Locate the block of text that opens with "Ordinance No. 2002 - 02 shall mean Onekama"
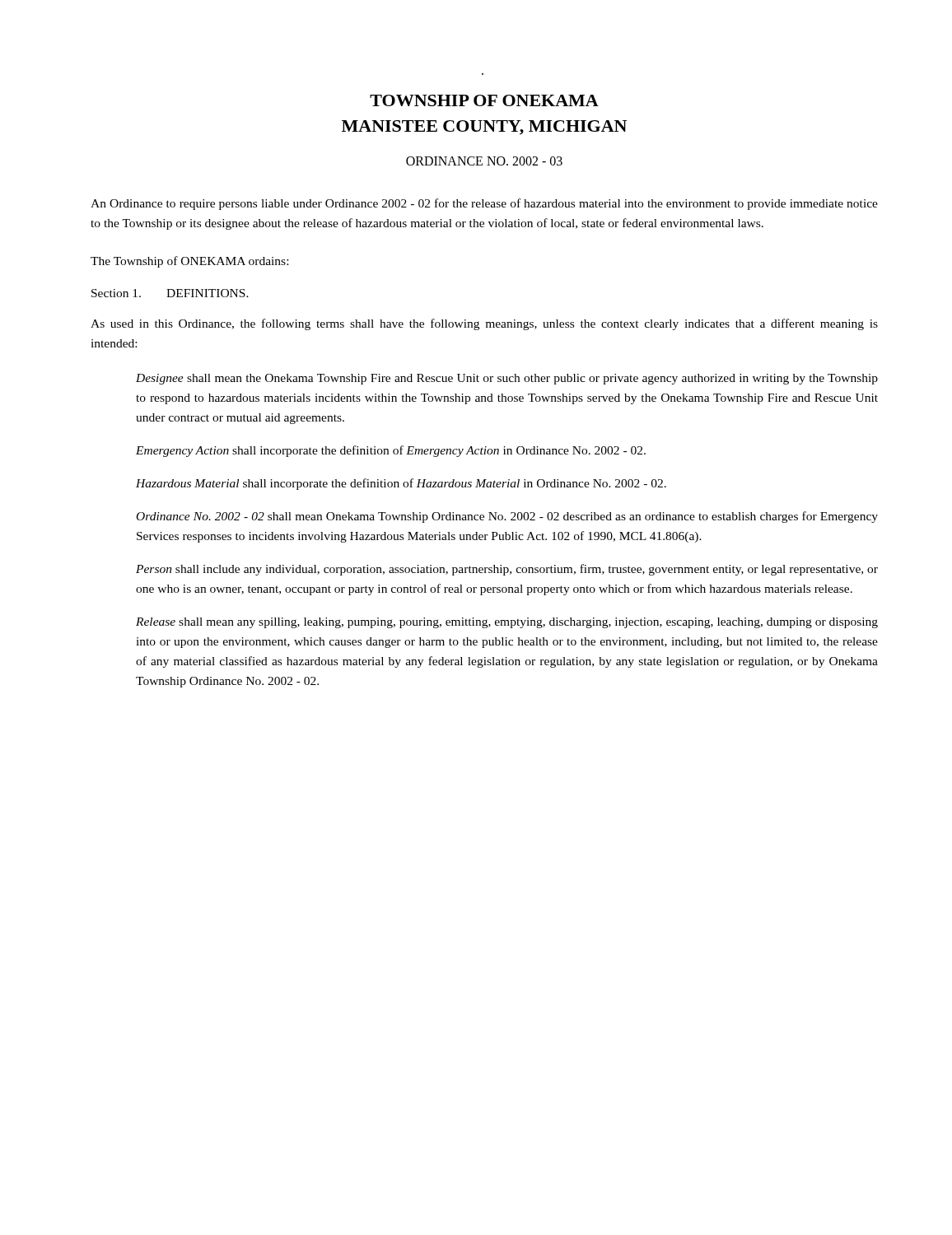This screenshot has width=952, height=1235. click(x=507, y=525)
